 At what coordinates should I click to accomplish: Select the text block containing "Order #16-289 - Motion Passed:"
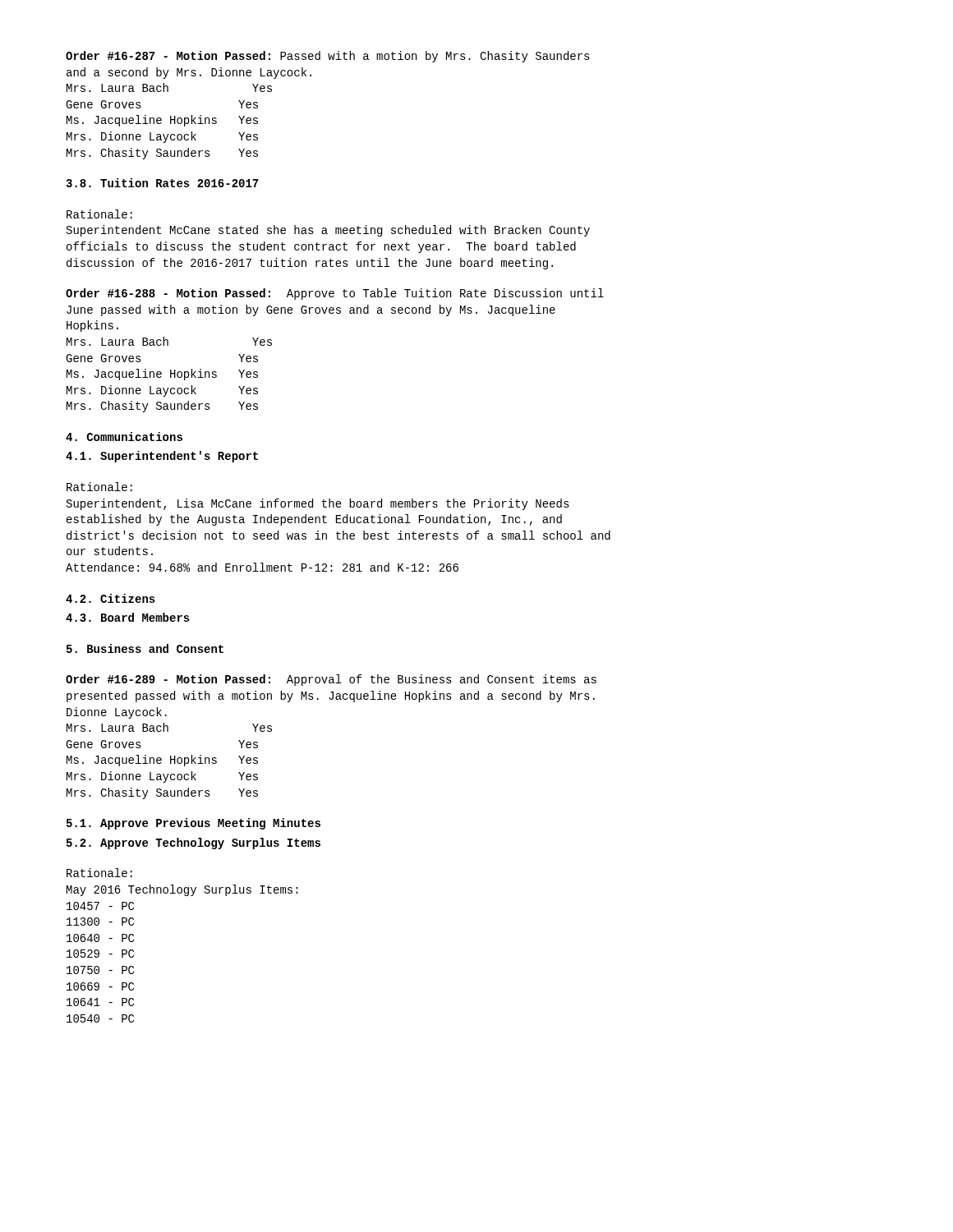coord(331,680)
